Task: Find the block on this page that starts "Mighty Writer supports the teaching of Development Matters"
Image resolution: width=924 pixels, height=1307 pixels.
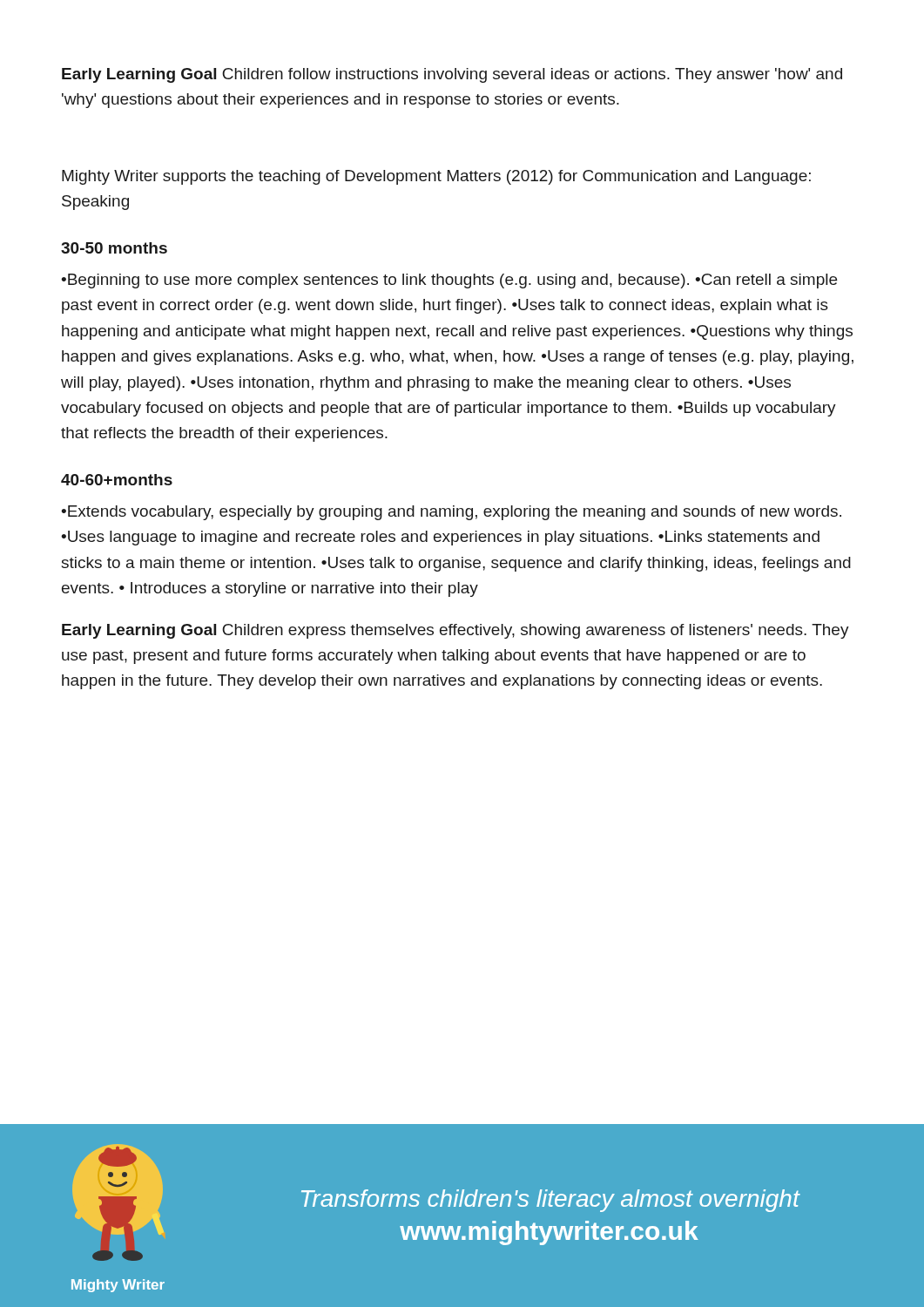Action: [x=437, y=188]
